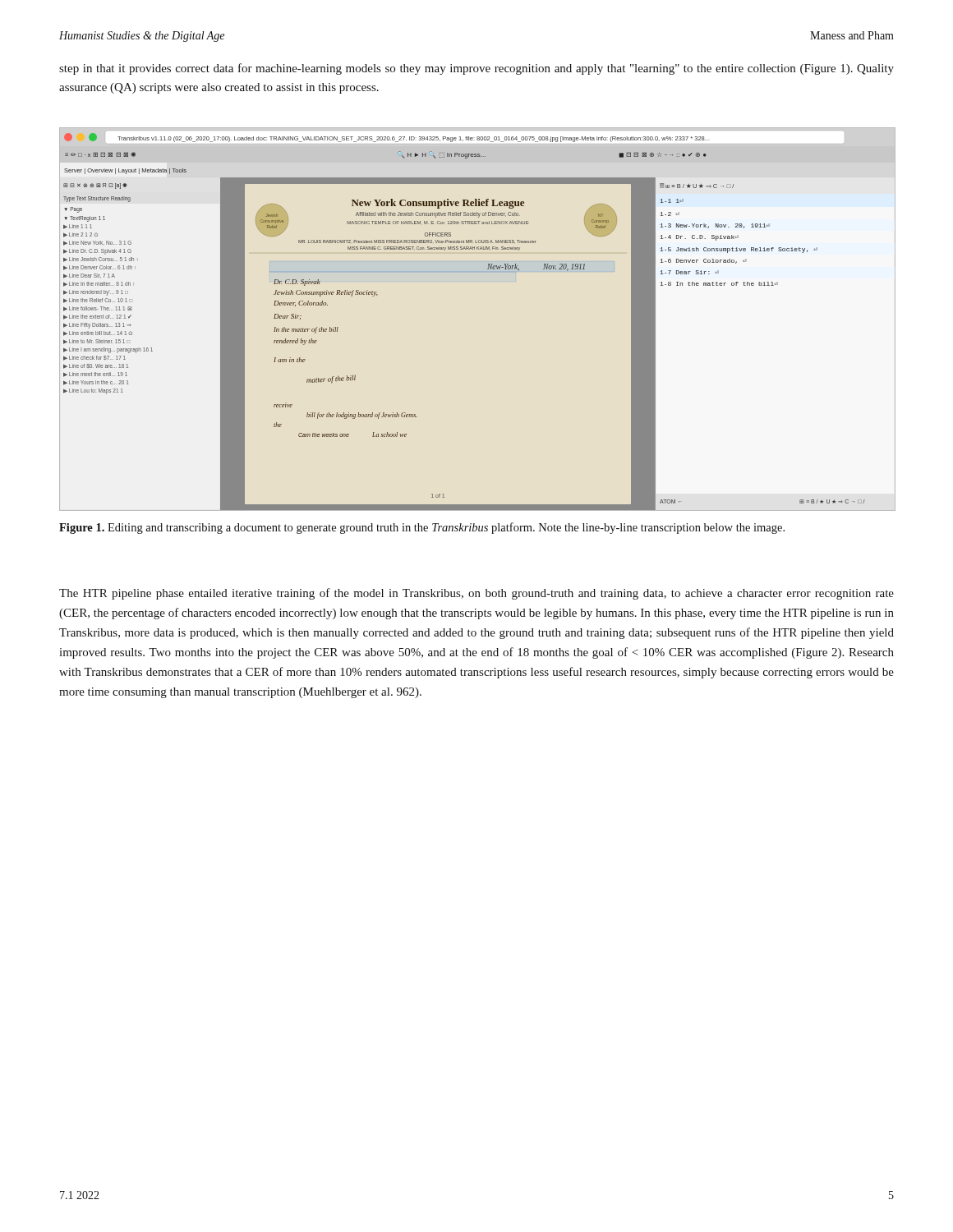The height and width of the screenshot is (1232, 953).
Task: Locate the region starting "step in that it provides correct"
Action: coord(476,78)
